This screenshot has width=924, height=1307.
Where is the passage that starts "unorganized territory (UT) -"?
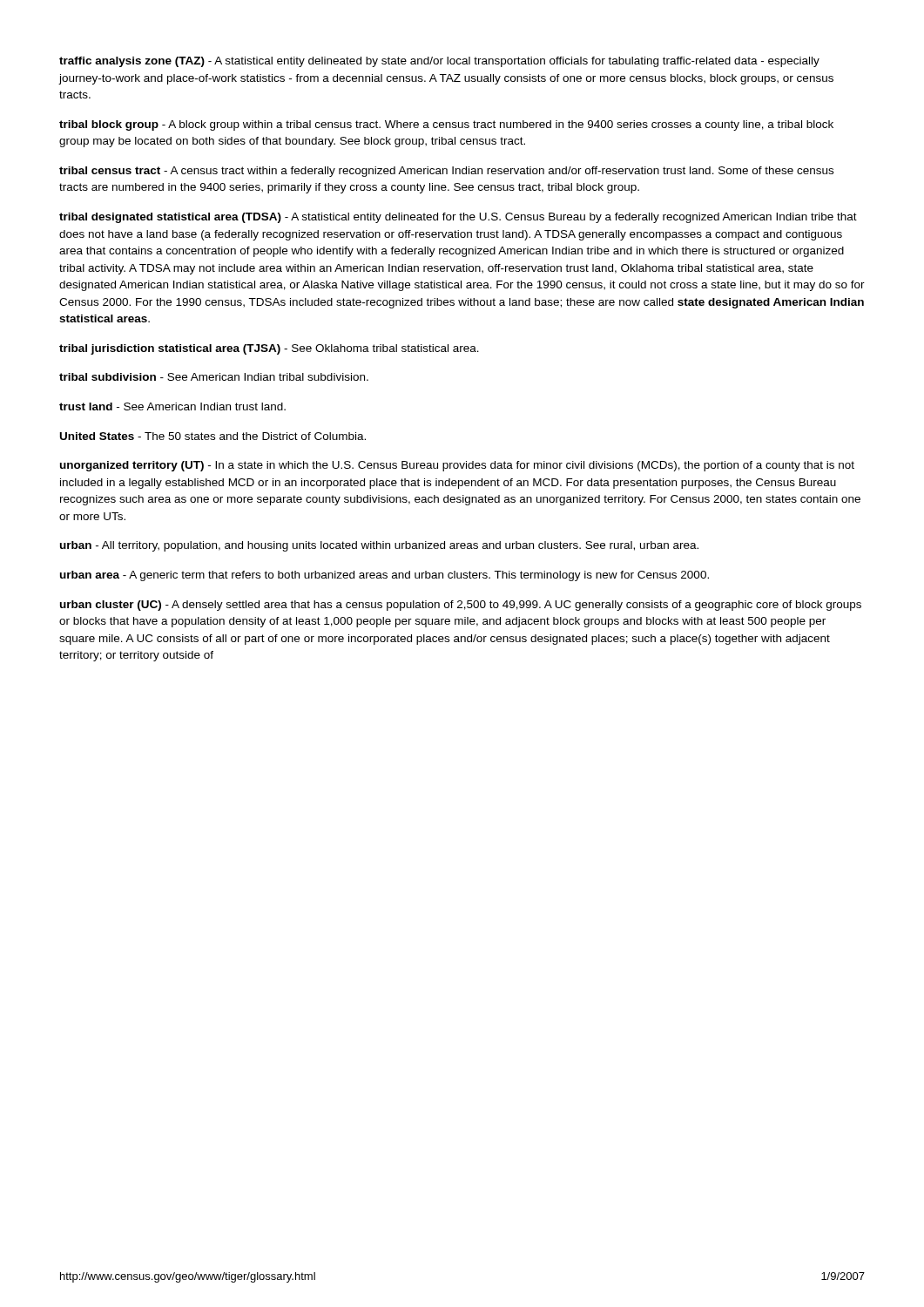click(460, 491)
